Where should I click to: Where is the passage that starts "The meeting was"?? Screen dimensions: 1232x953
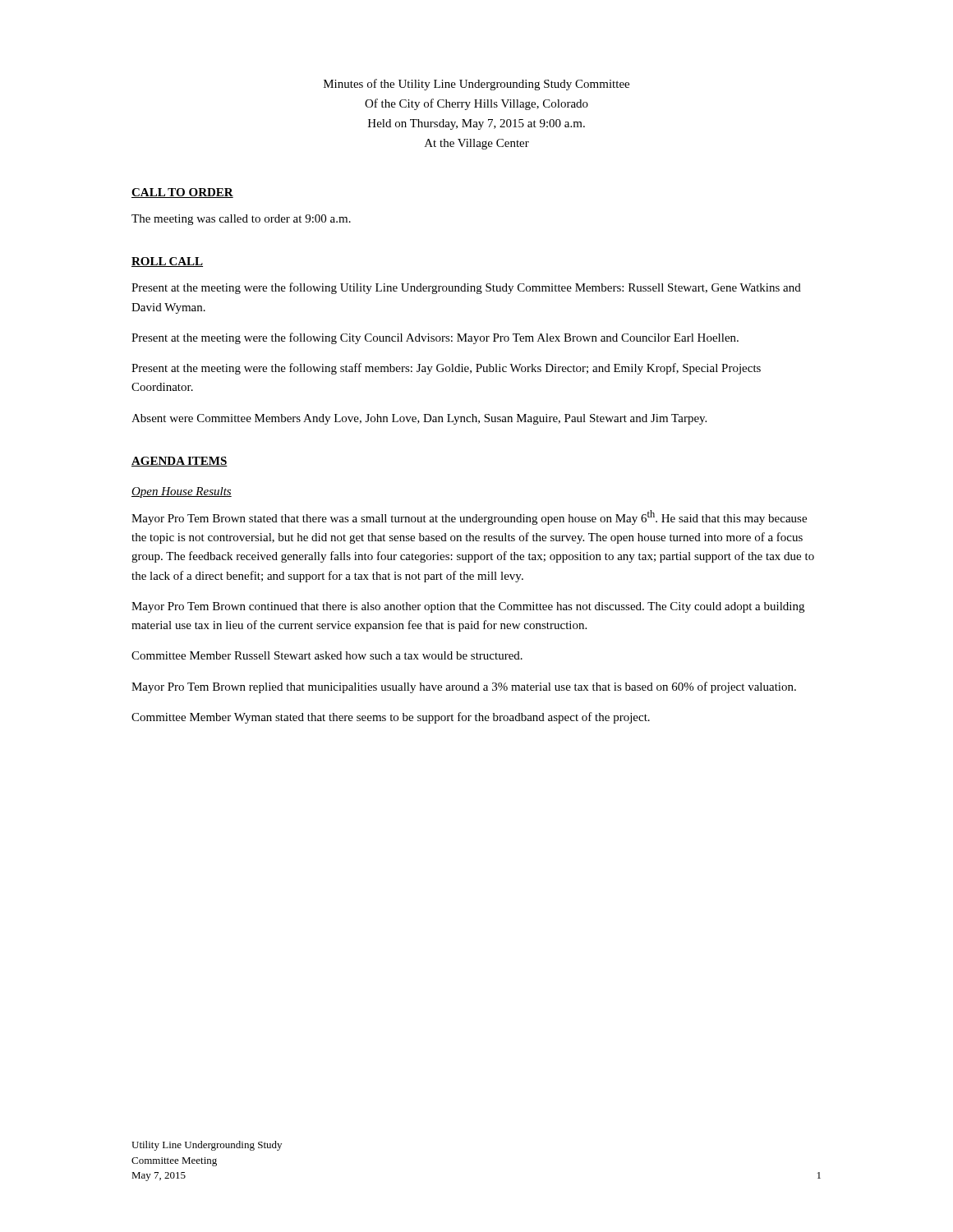[x=241, y=218]
